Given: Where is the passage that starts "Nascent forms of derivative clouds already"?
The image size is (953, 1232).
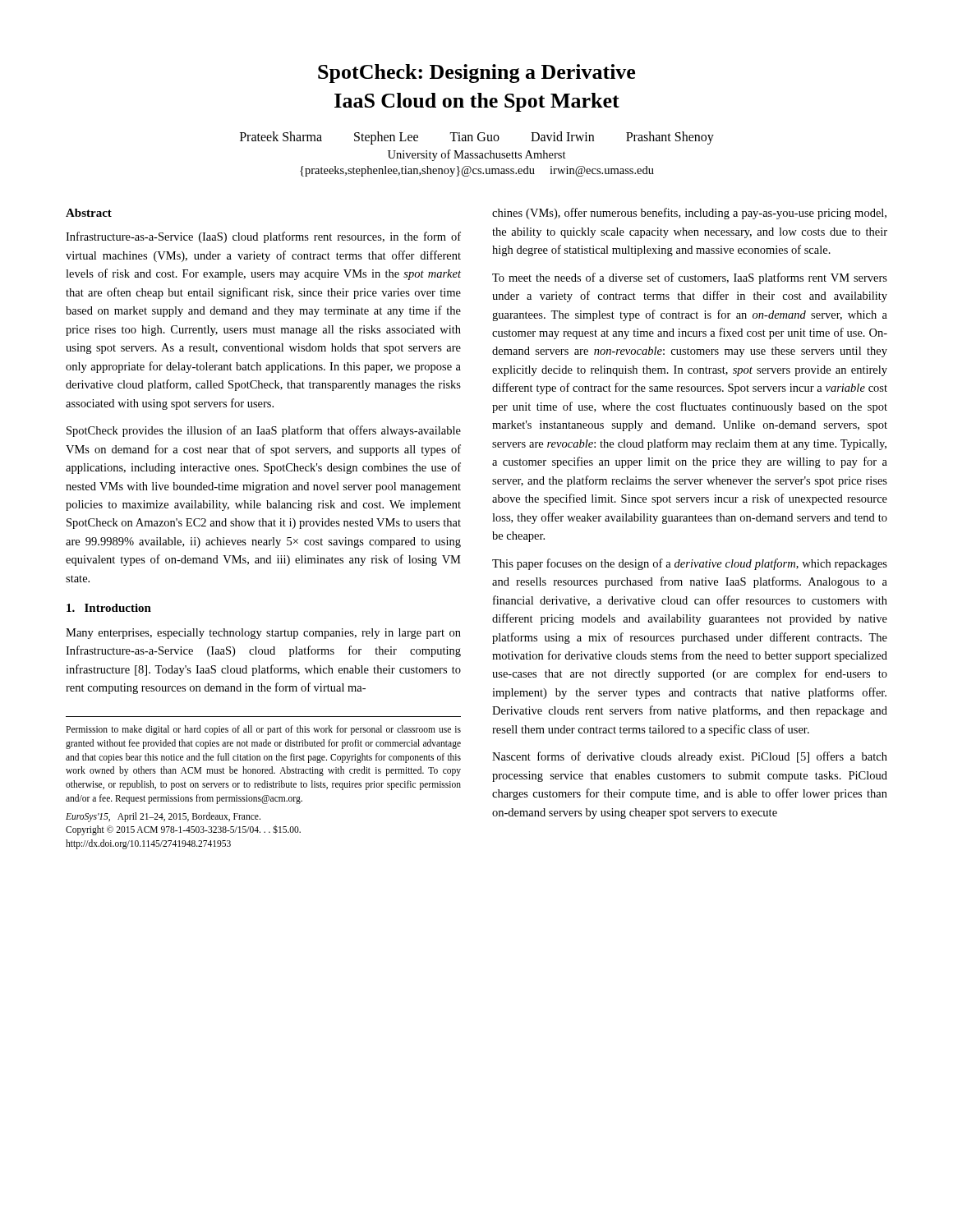Looking at the screenshot, I should [x=690, y=784].
